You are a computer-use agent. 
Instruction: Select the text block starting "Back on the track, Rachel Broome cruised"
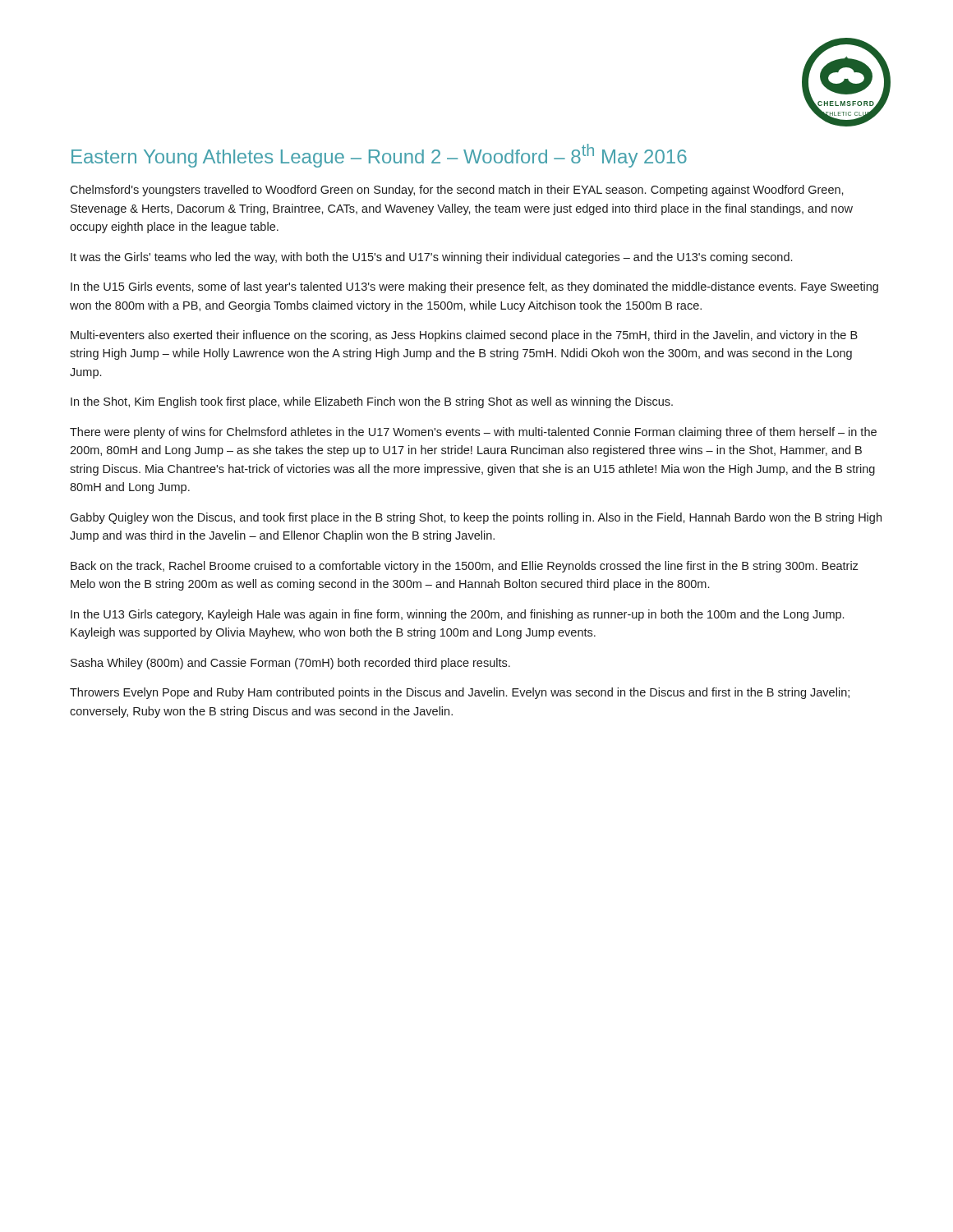point(464,575)
